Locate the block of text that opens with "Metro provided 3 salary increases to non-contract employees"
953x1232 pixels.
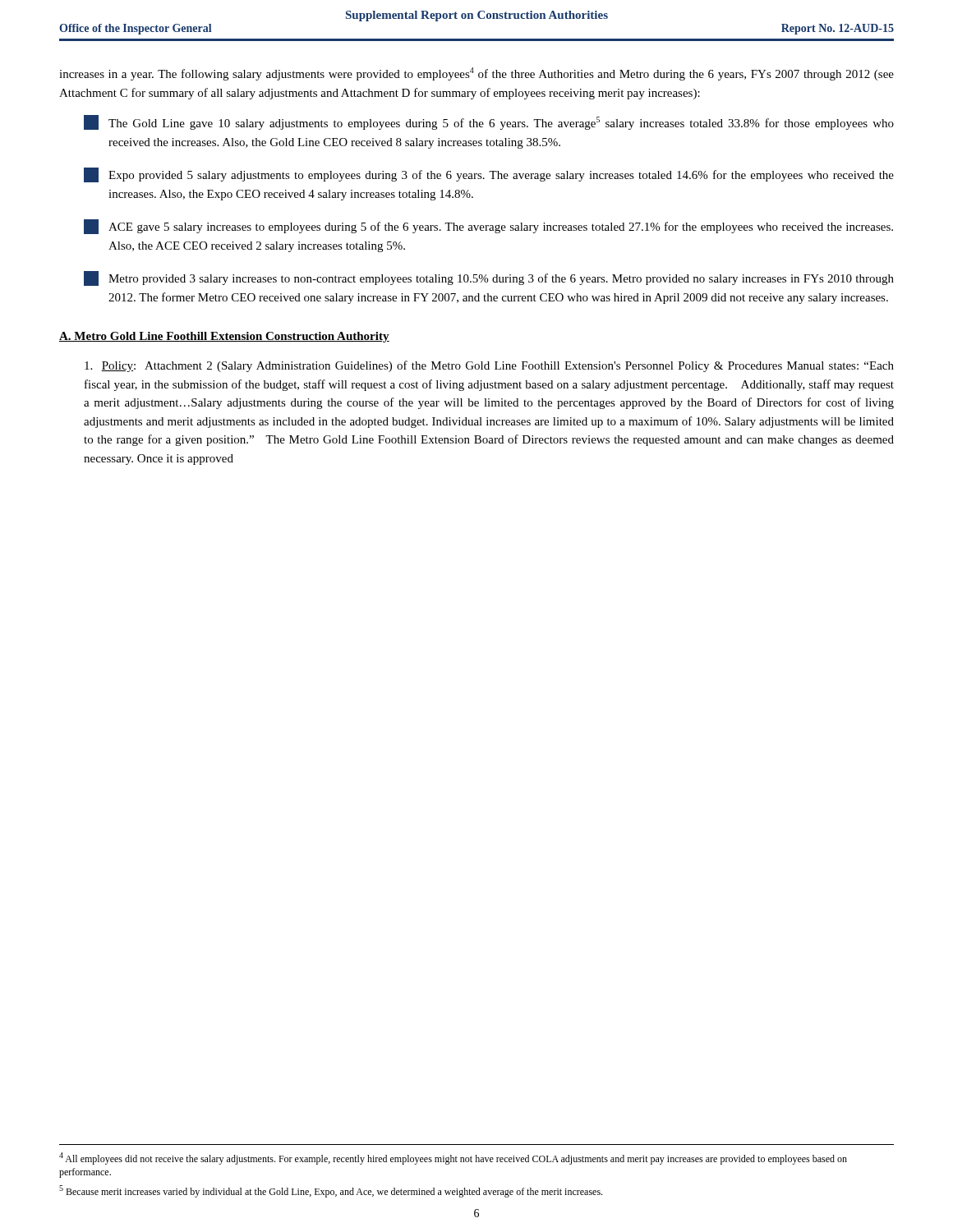[489, 288]
